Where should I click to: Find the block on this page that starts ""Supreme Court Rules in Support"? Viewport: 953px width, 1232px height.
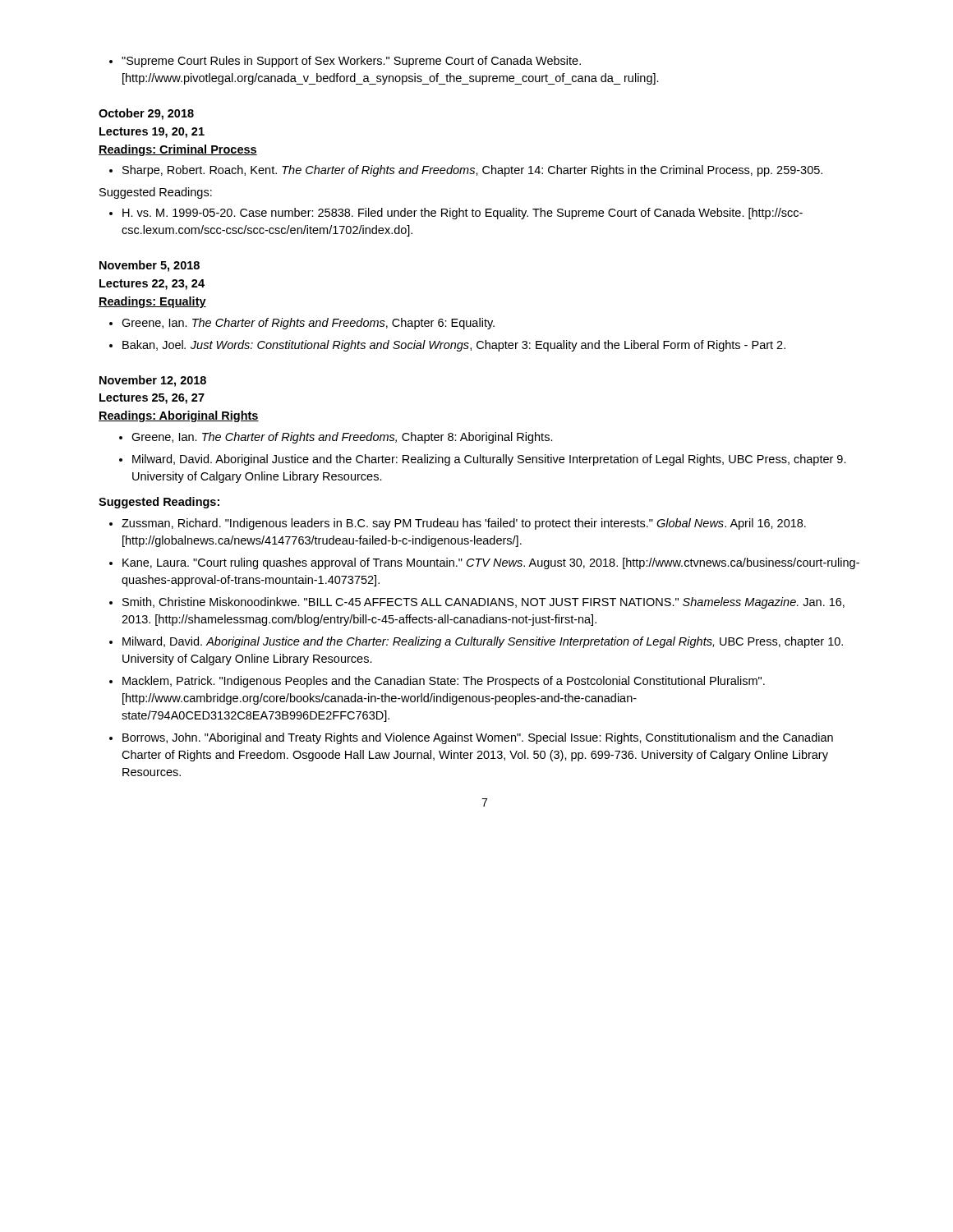point(485,70)
